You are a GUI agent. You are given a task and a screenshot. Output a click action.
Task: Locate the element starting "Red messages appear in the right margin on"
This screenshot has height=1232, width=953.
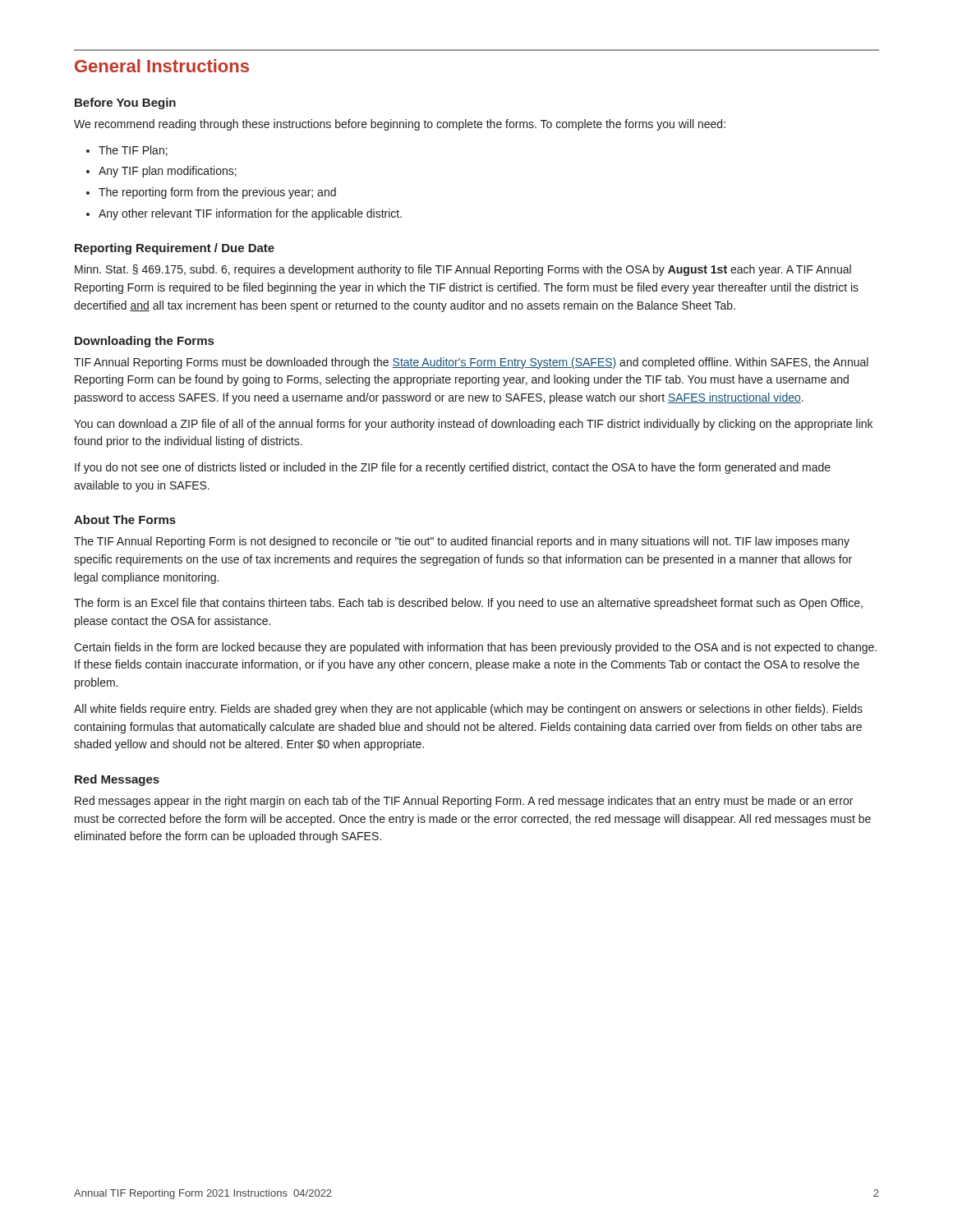point(476,819)
